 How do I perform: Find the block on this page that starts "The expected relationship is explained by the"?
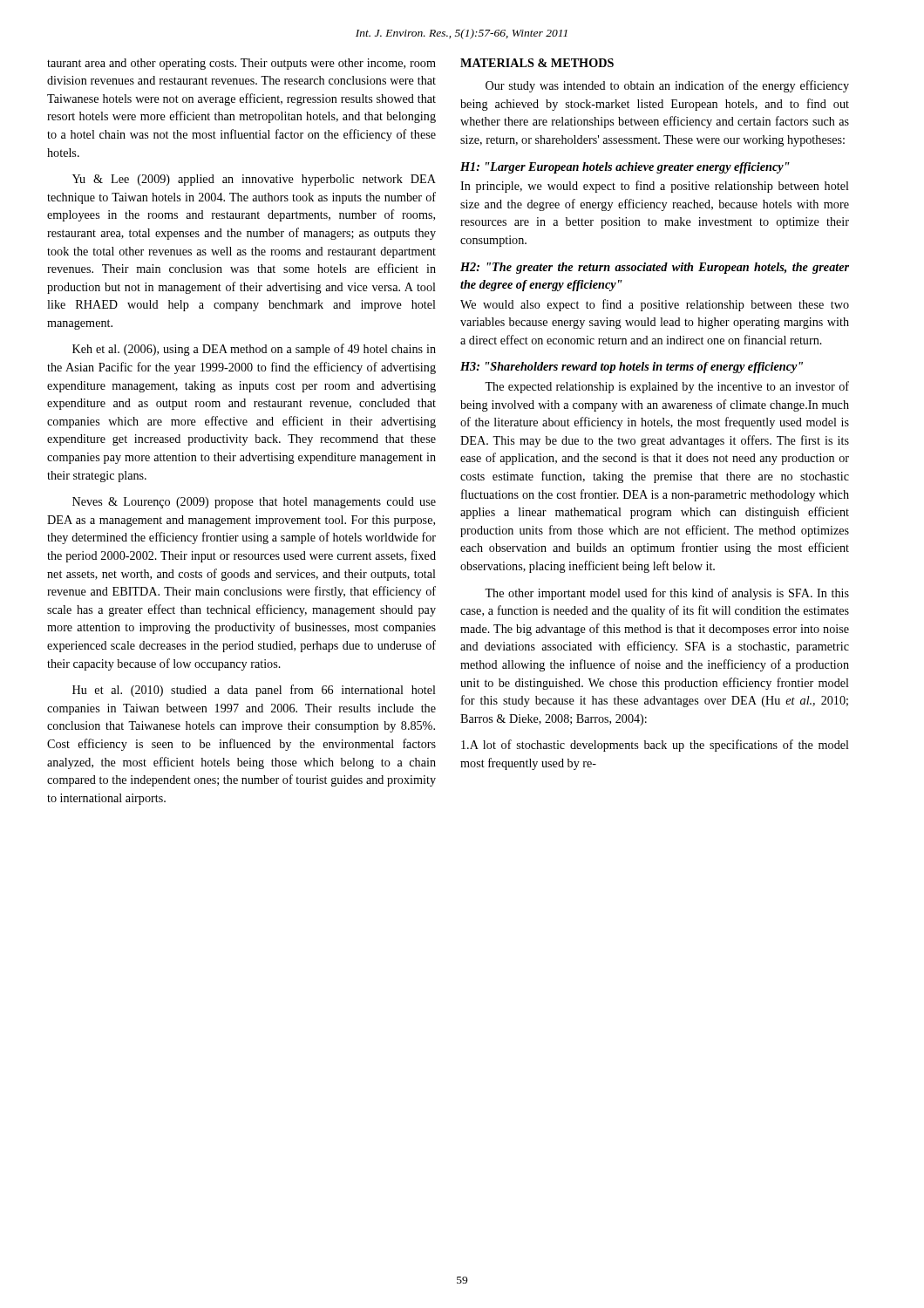point(655,476)
